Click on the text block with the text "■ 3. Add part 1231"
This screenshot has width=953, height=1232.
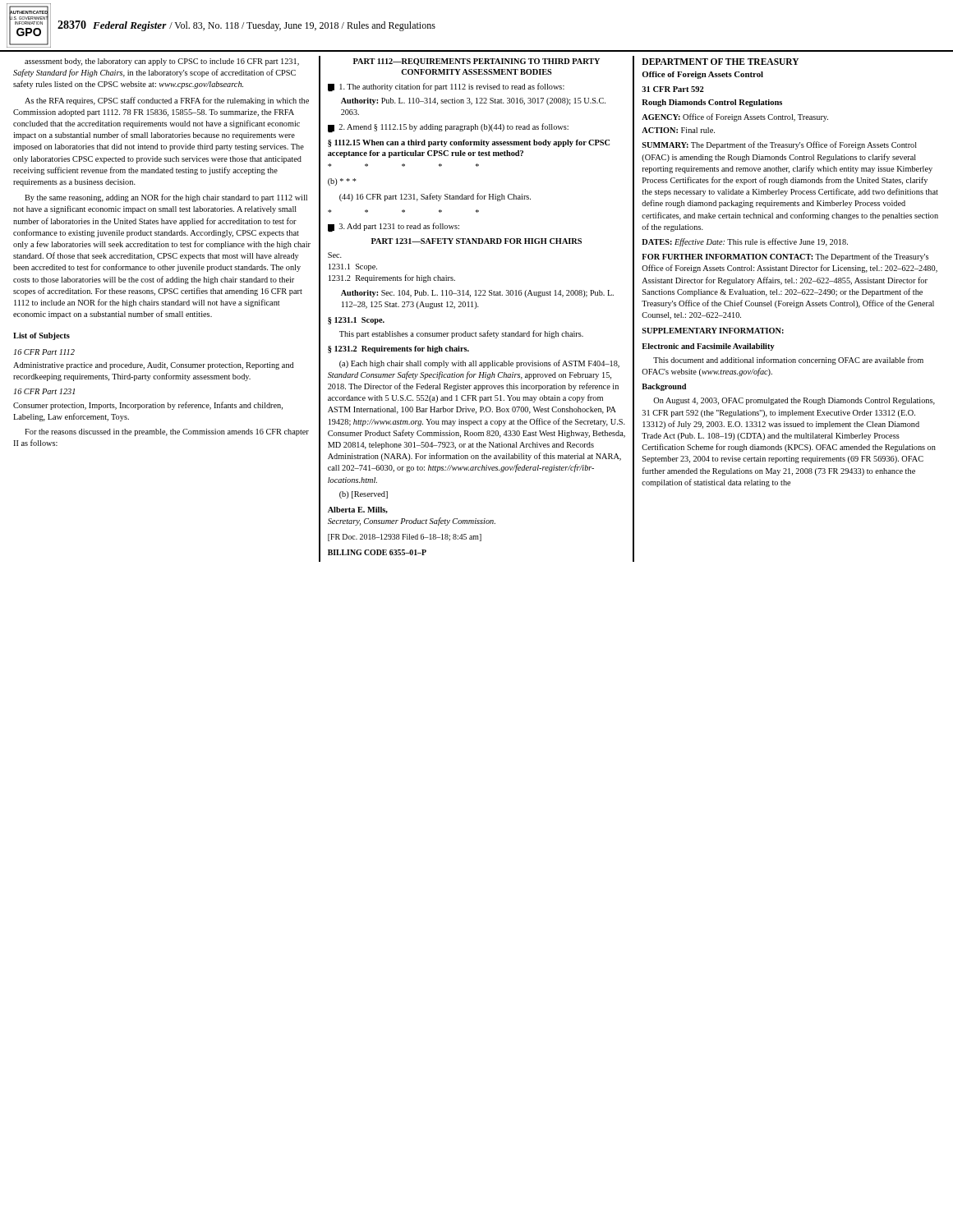(476, 227)
